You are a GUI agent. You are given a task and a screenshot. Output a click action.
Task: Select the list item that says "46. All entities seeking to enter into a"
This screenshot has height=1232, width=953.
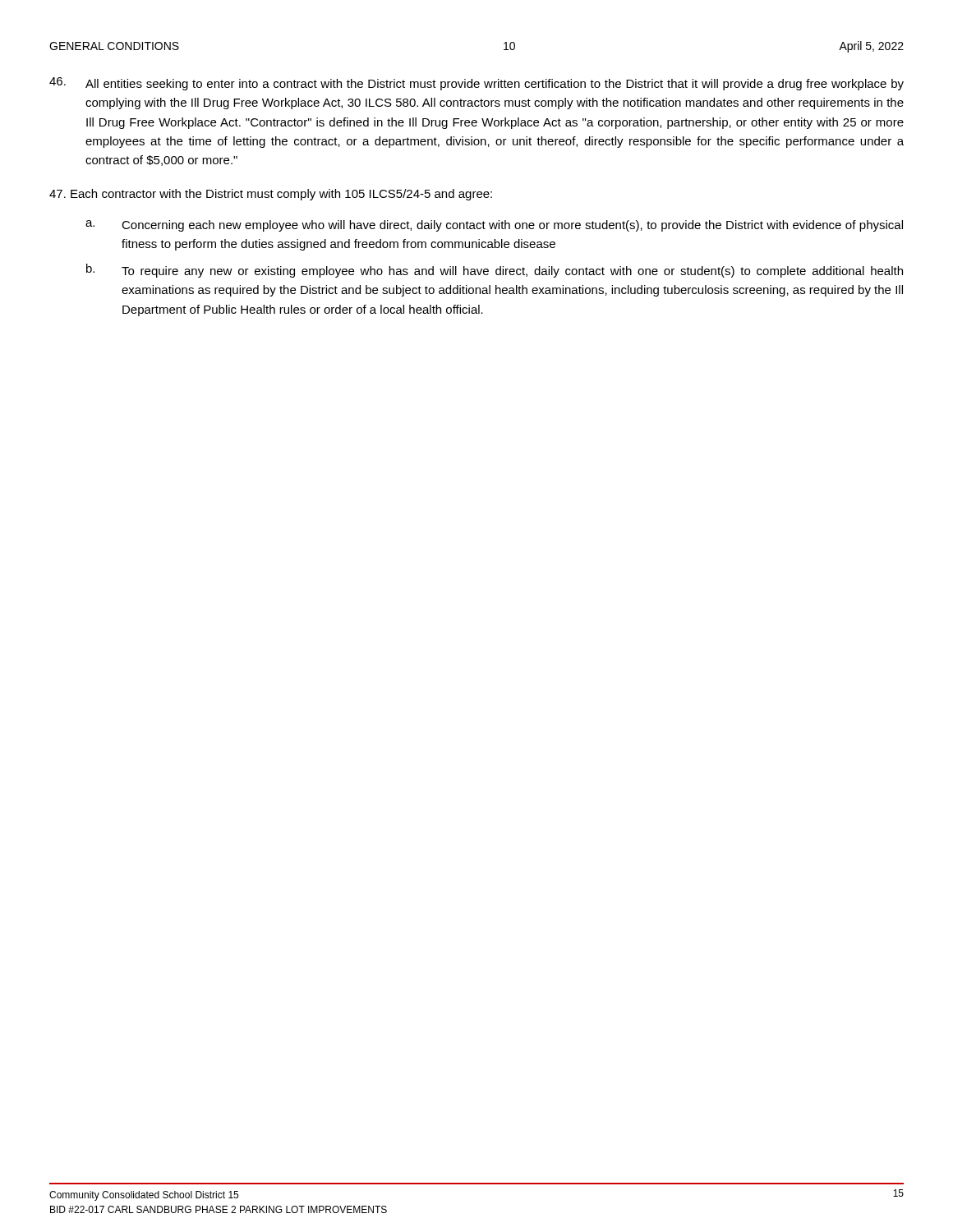pyautogui.click(x=476, y=122)
